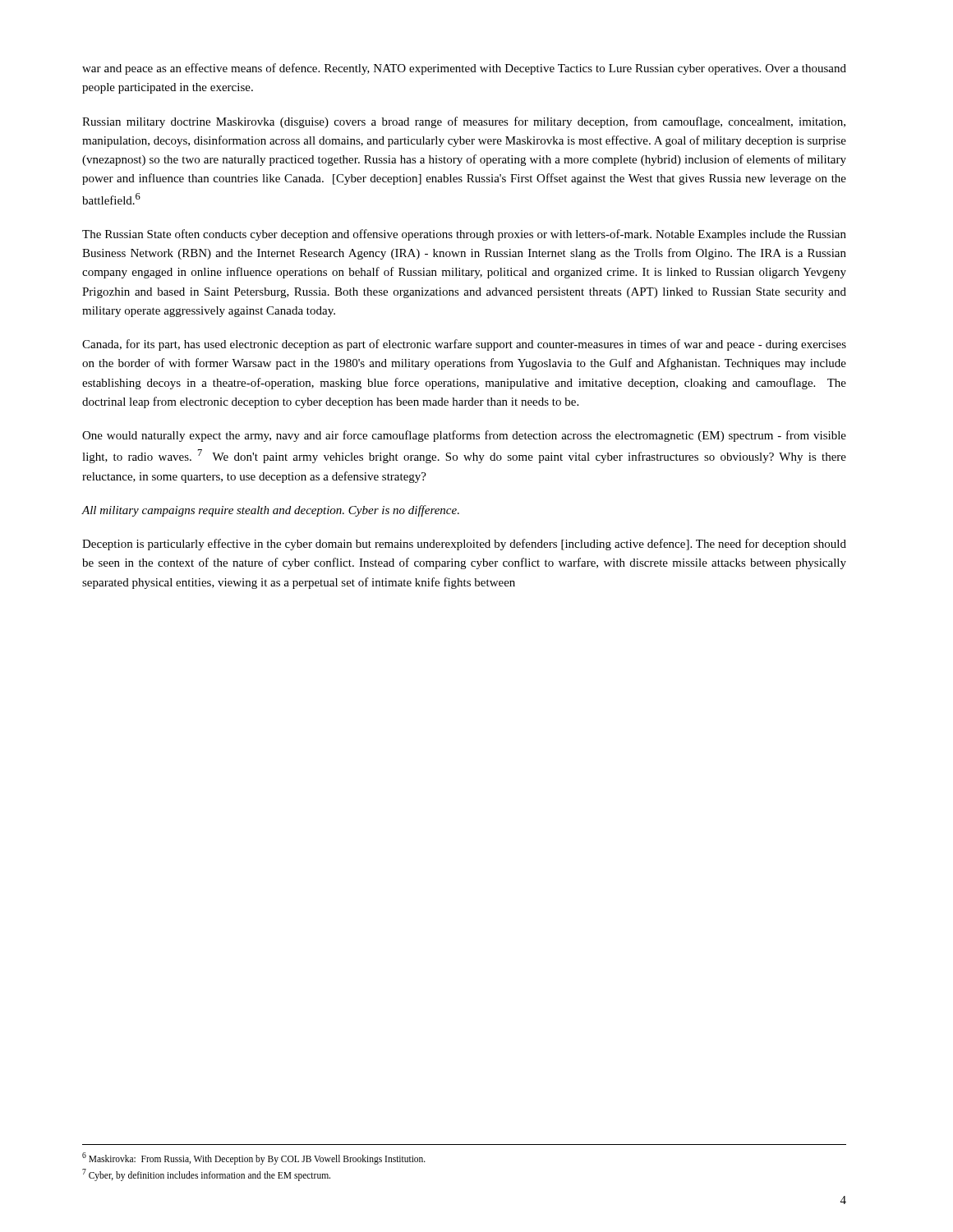Viewport: 953px width, 1232px height.
Task: Select the text block that says "Canada, for its part, has"
Action: click(x=464, y=373)
